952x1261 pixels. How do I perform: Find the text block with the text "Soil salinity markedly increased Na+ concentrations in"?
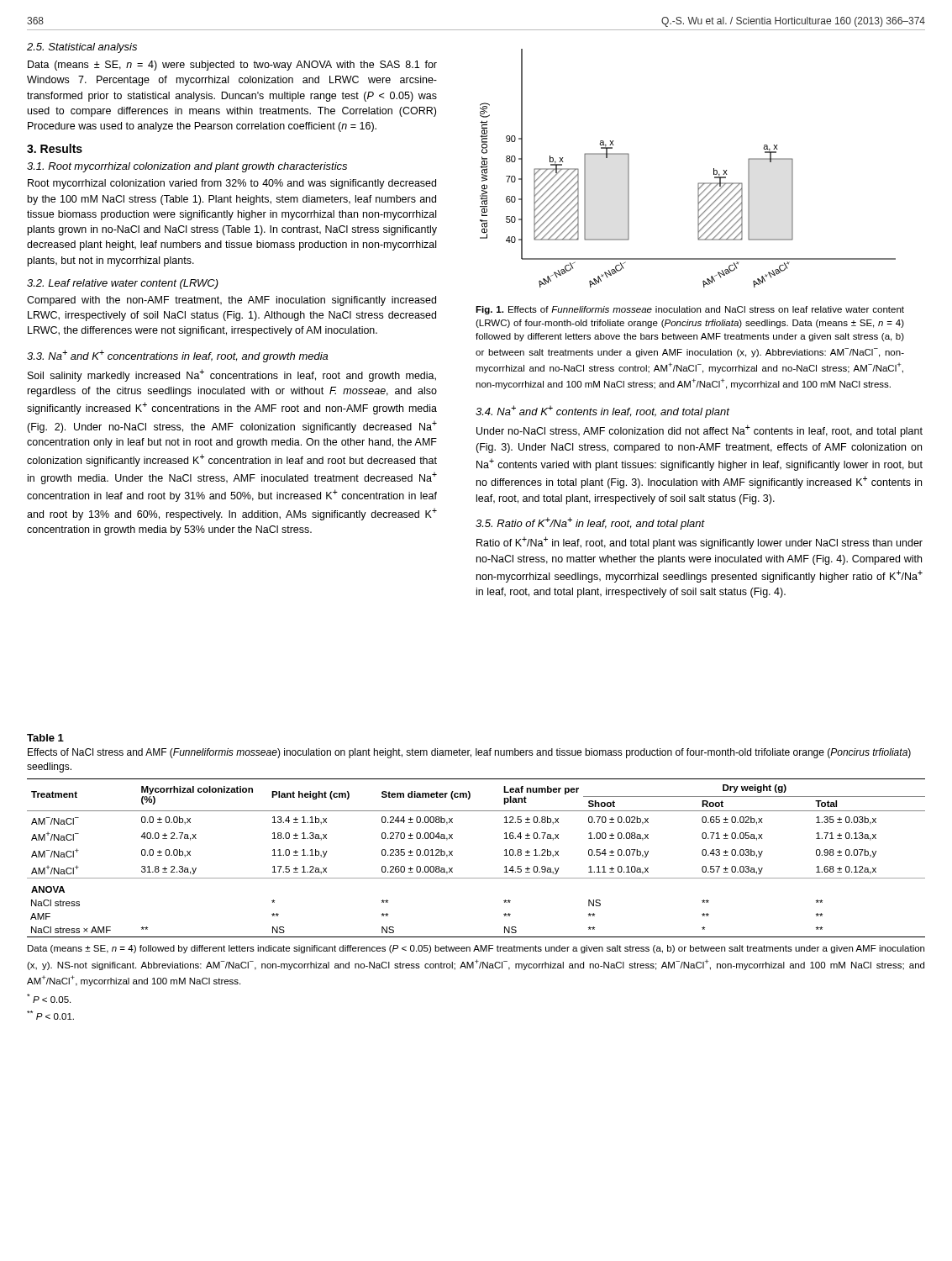click(x=232, y=451)
